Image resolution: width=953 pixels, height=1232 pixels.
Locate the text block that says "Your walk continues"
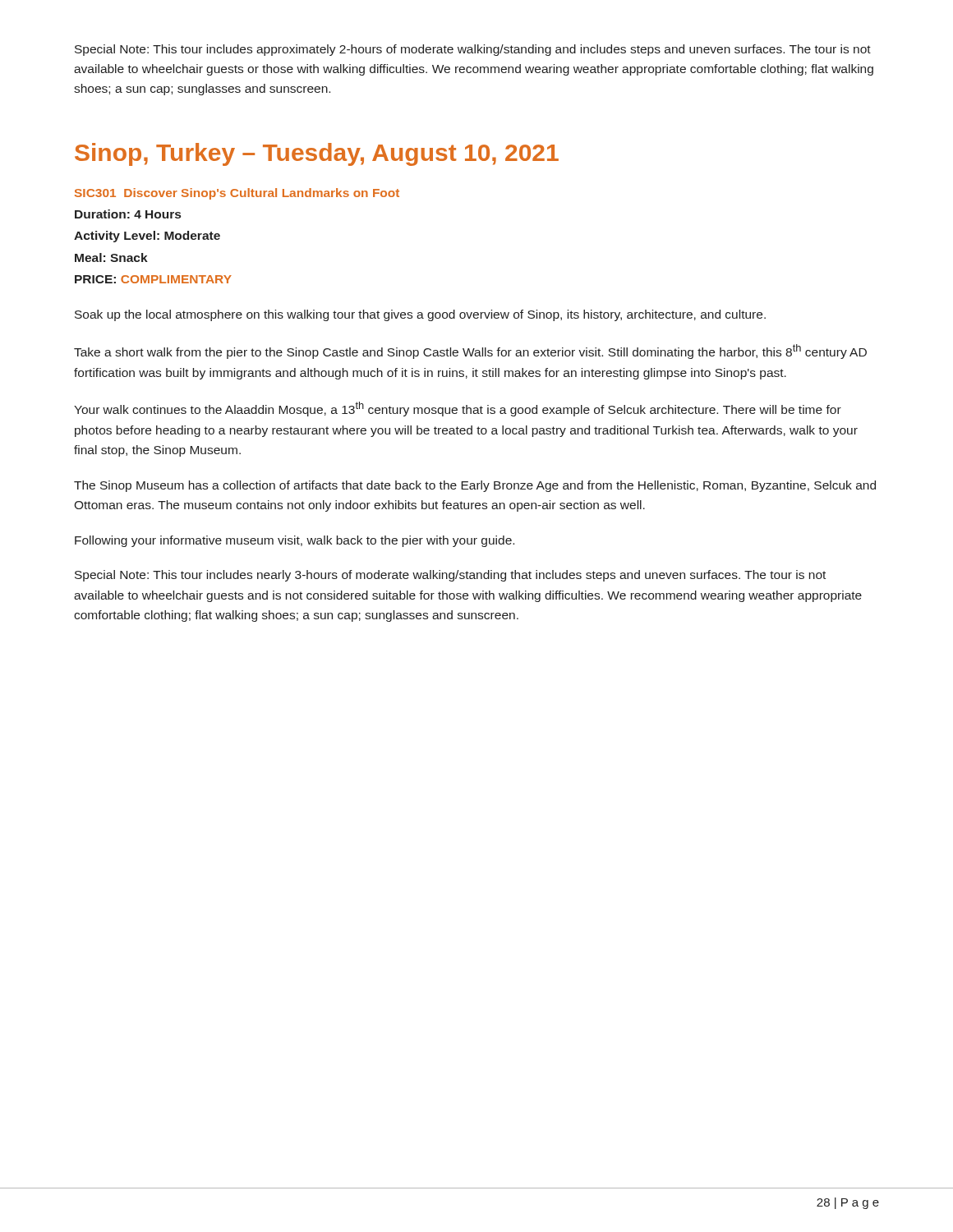coord(466,428)
